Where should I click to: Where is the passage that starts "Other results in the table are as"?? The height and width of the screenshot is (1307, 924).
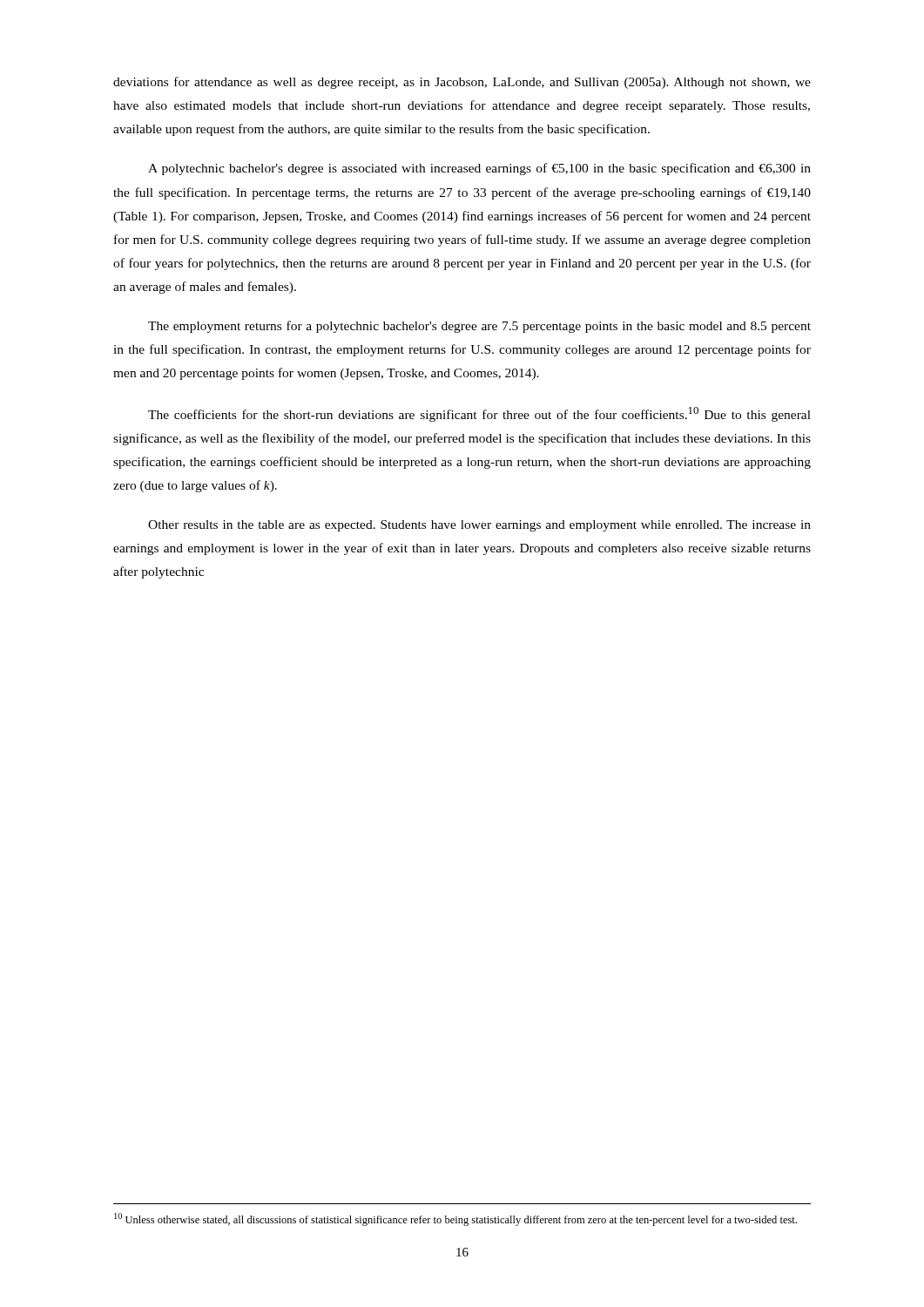462,548
